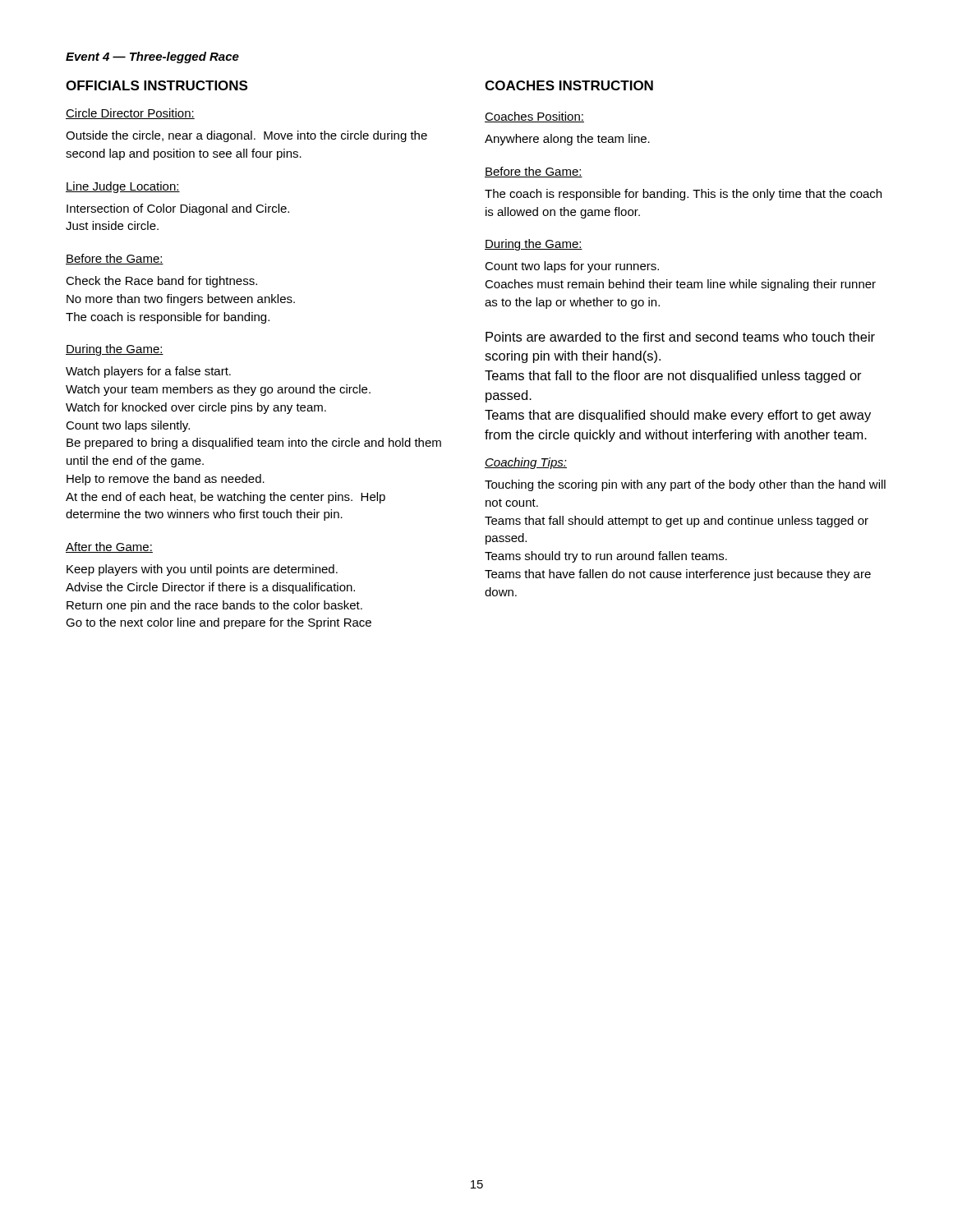The height and width of the screenshot is (1232, 953).
Task: Find the text starting "Points are awarded to the first and second"
Action: [680, 385]
